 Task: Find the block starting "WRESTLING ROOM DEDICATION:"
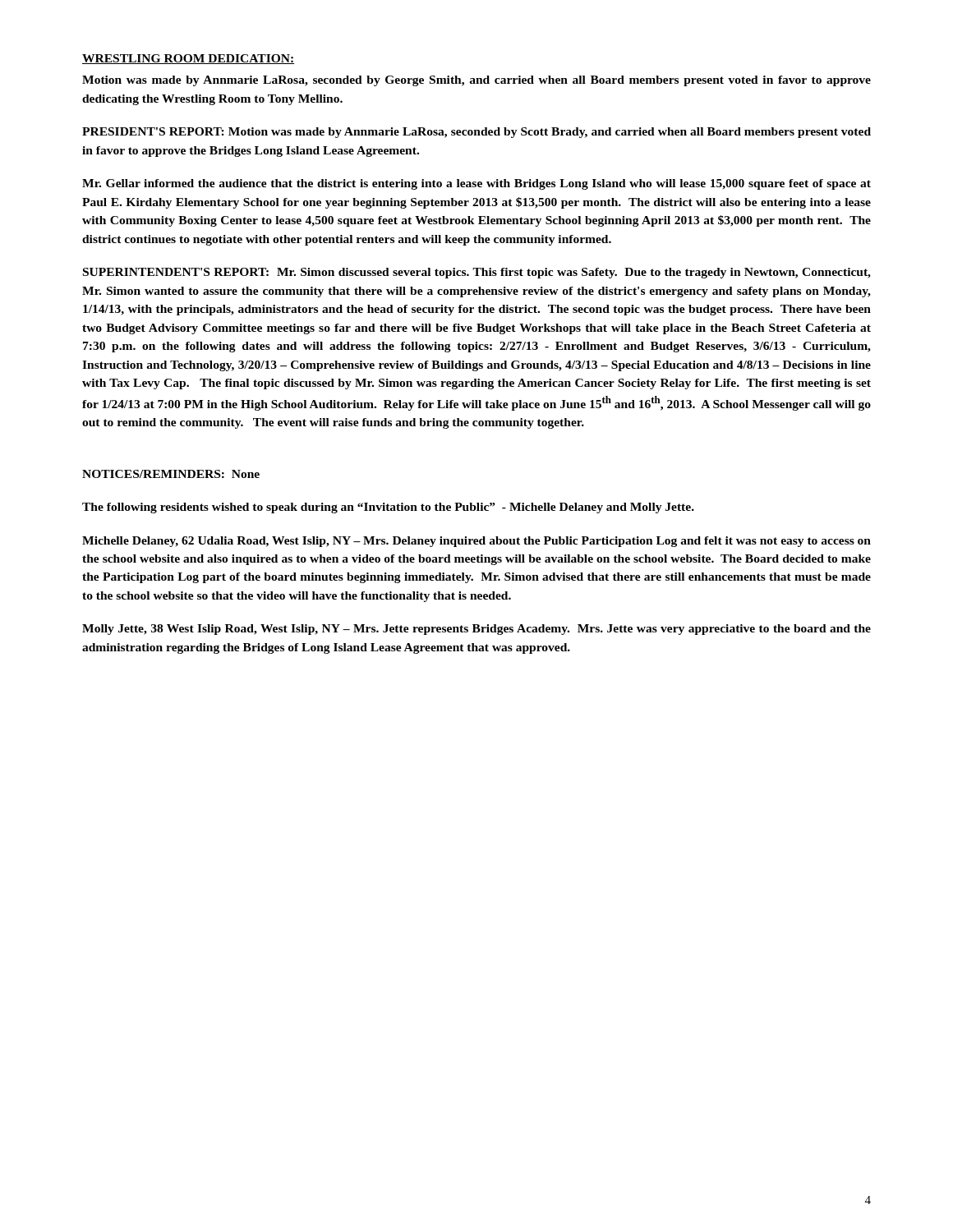pos(188,58)
